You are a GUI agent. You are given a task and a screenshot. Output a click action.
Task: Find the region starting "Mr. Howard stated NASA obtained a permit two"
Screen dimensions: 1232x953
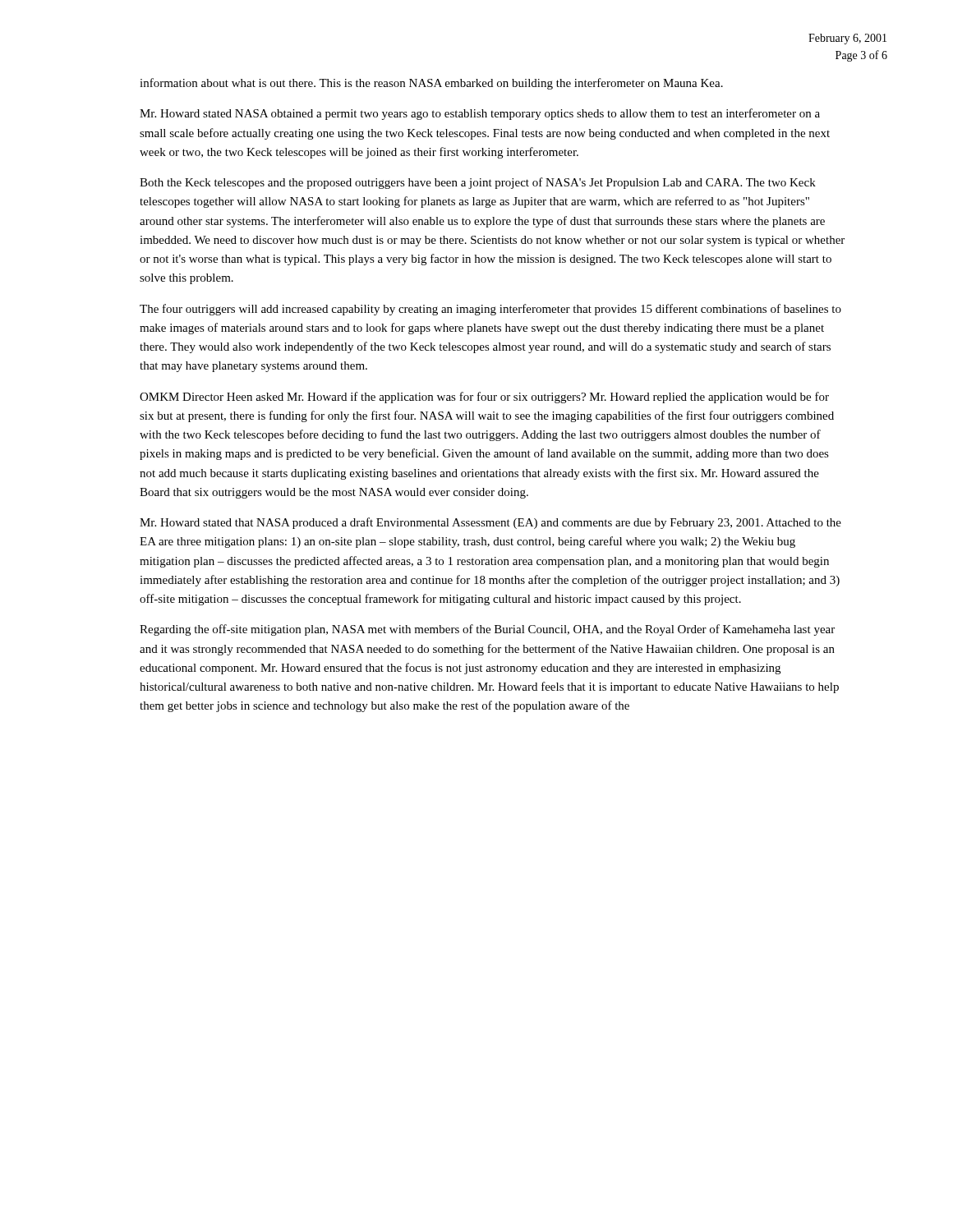(485, 133)
